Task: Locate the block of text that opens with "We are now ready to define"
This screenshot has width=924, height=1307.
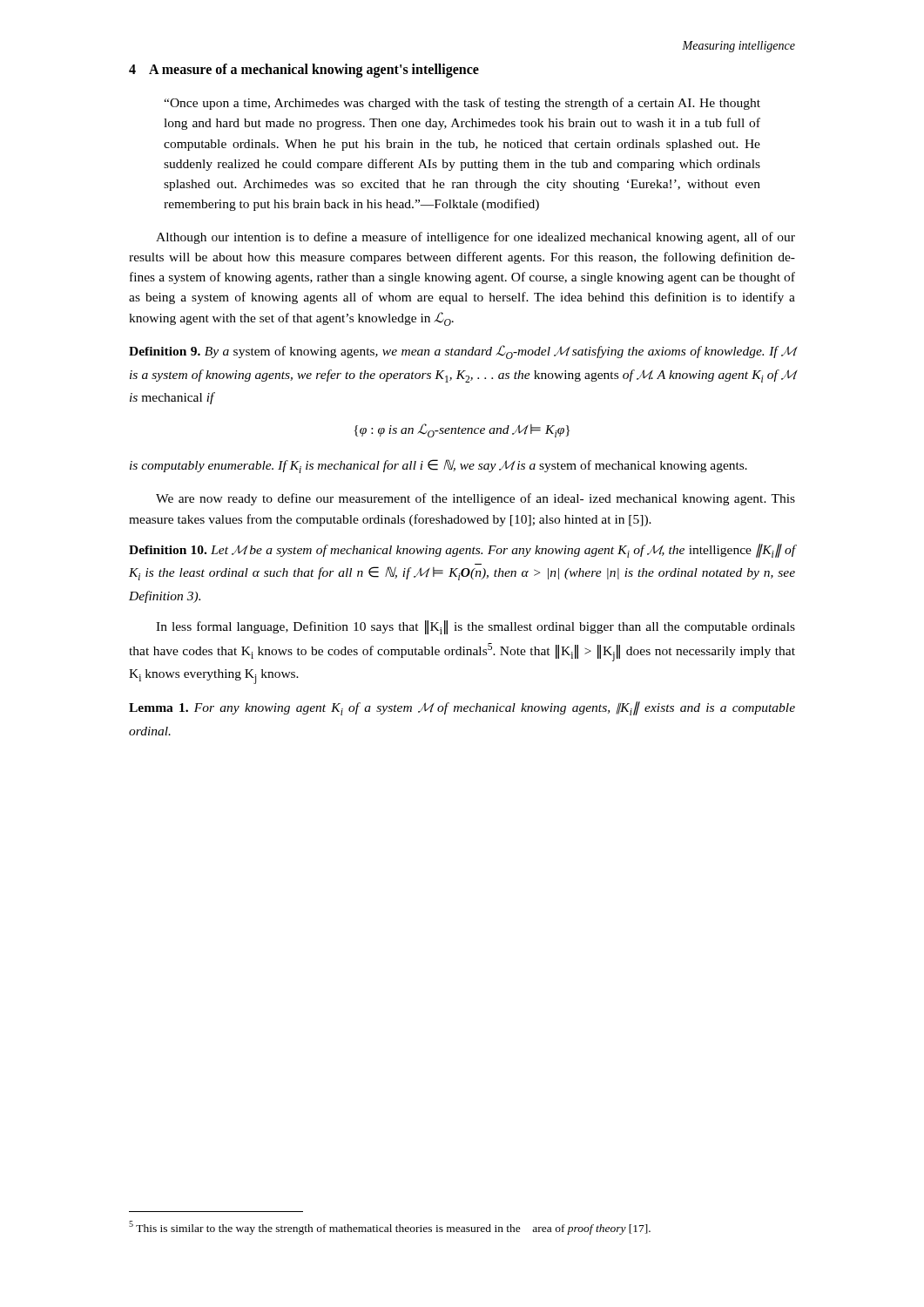Action: 462,508
